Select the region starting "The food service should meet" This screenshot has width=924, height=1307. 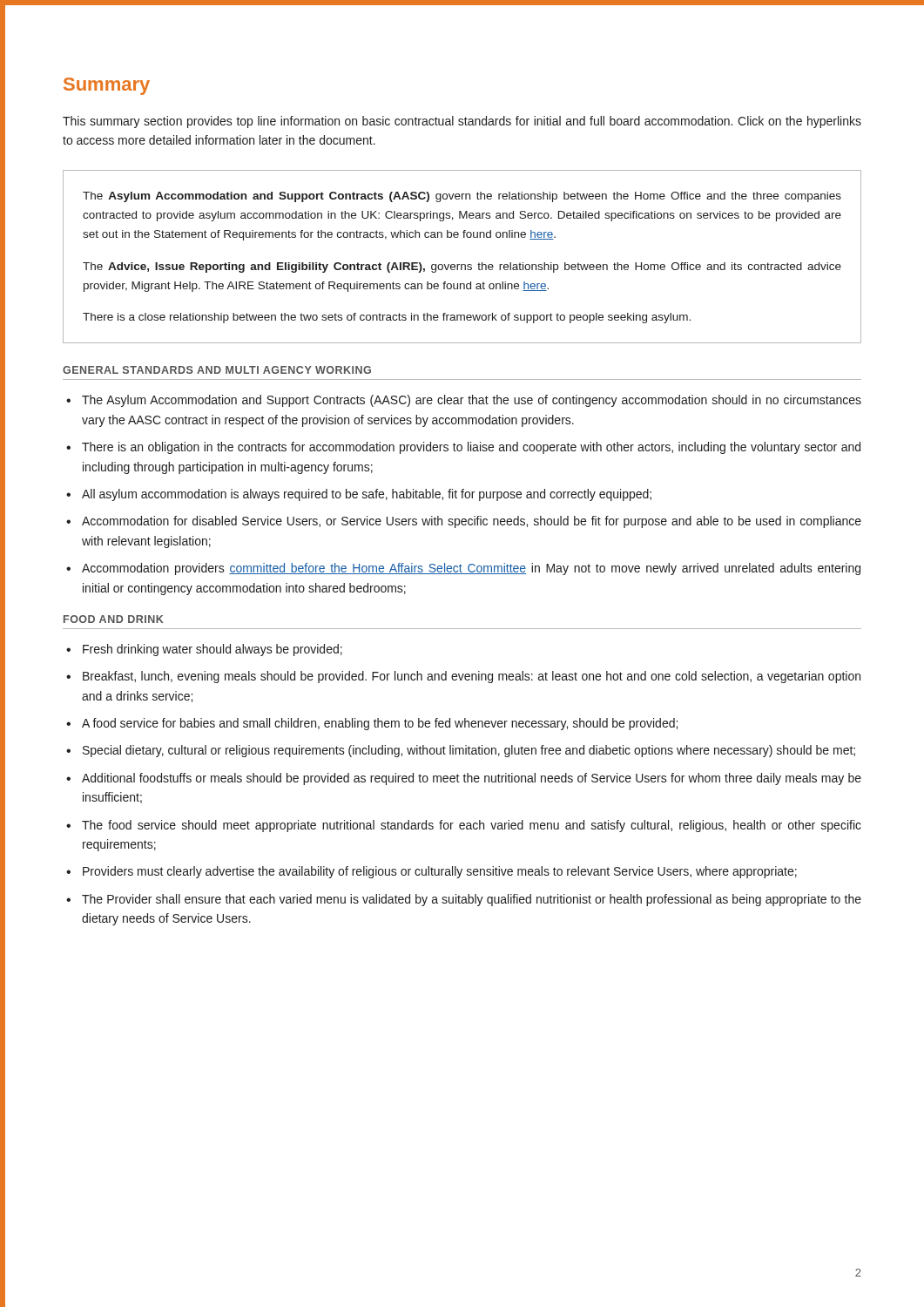[x=472, y=835]
